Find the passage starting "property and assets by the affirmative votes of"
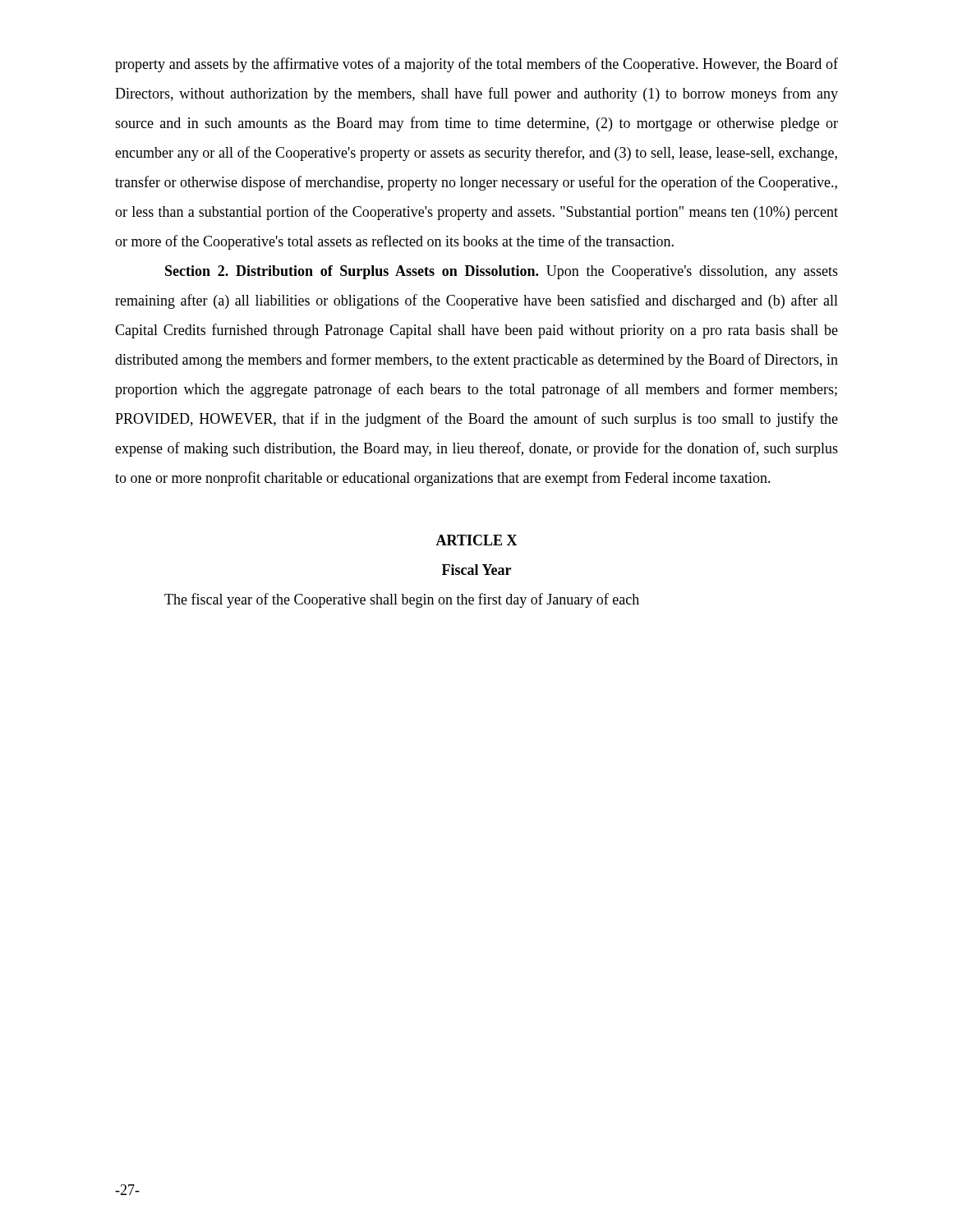 pos(476,153)
